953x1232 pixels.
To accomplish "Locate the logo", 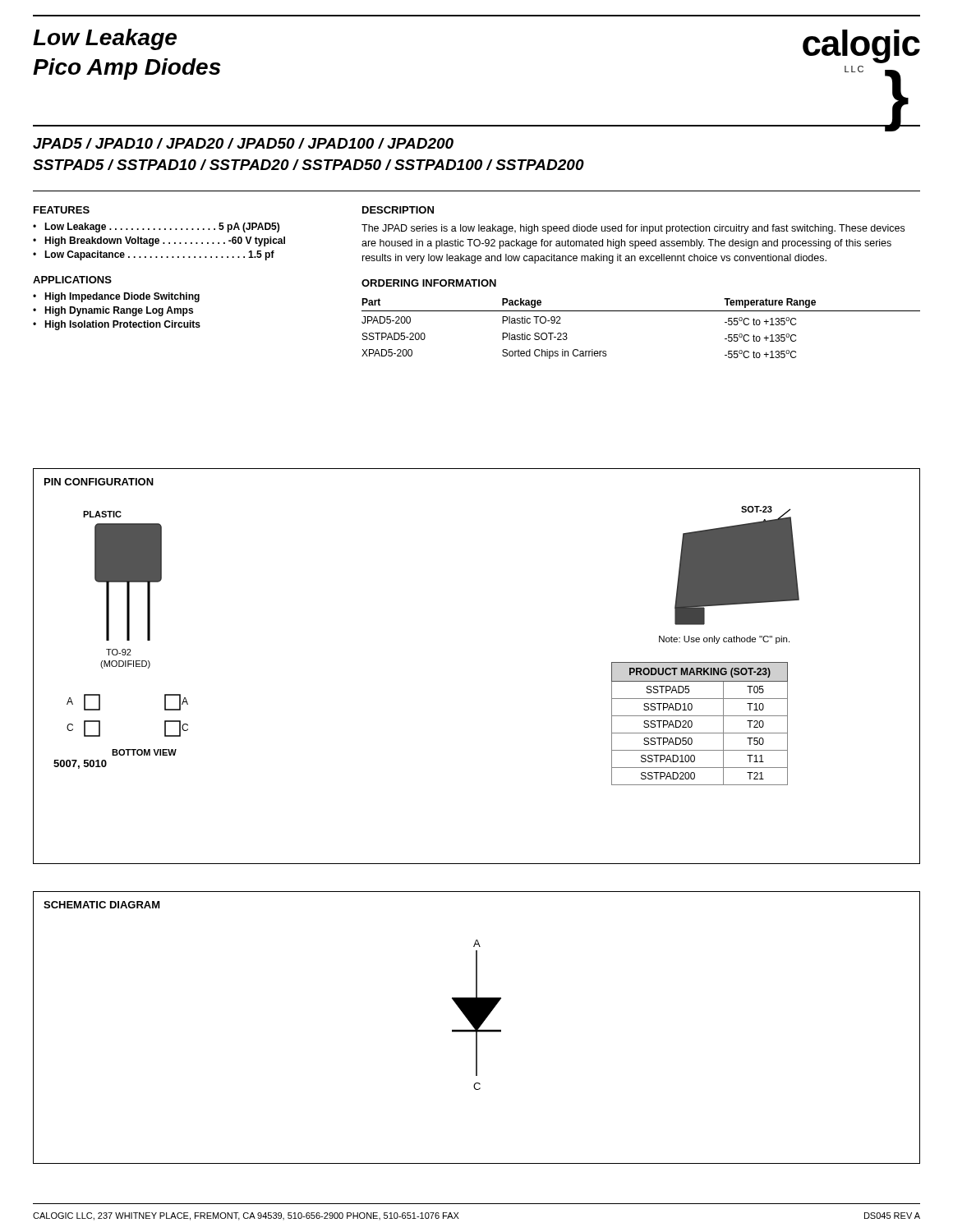I will [x=861, y=70].
